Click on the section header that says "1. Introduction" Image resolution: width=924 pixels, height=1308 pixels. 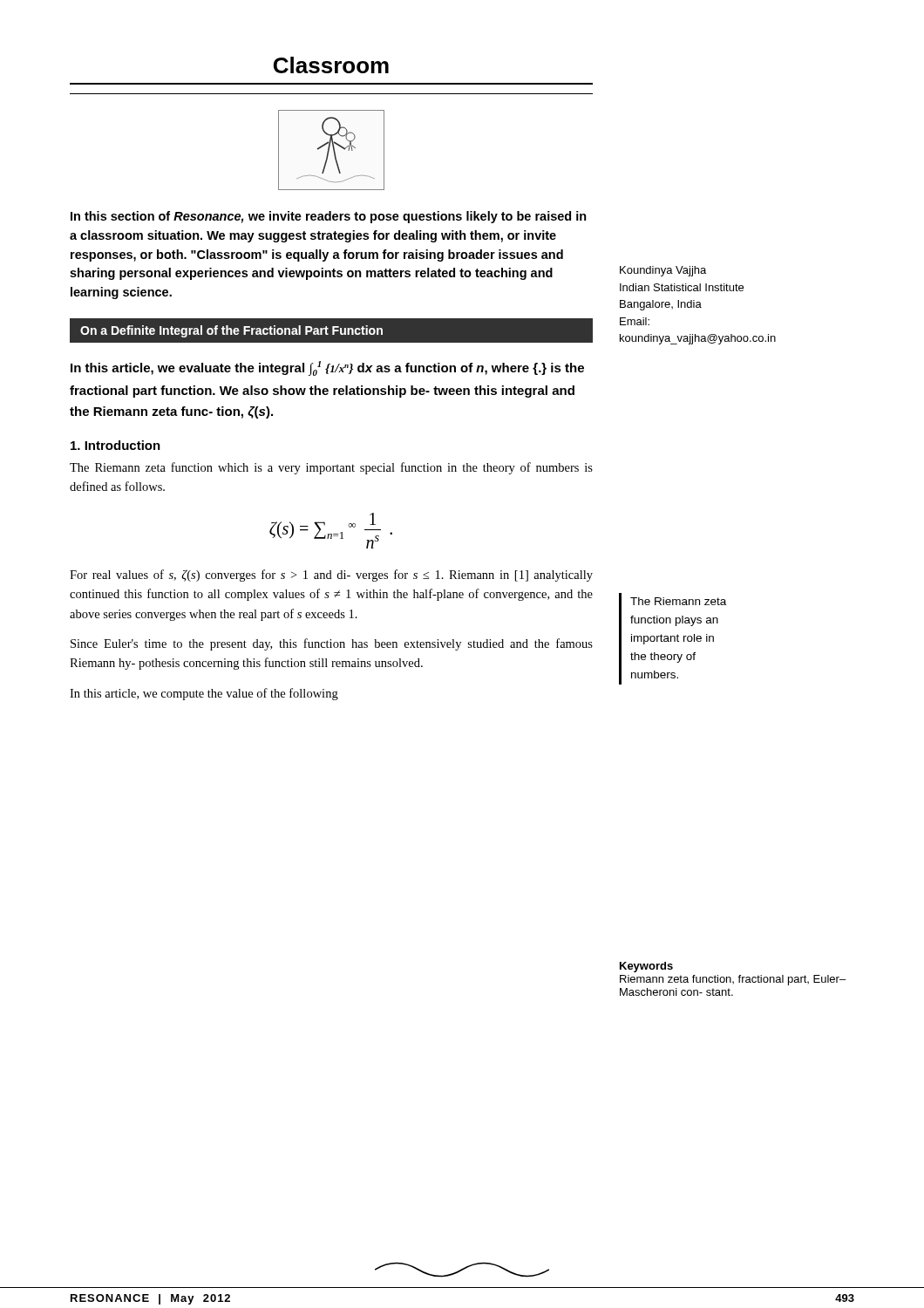click(115, 445)
